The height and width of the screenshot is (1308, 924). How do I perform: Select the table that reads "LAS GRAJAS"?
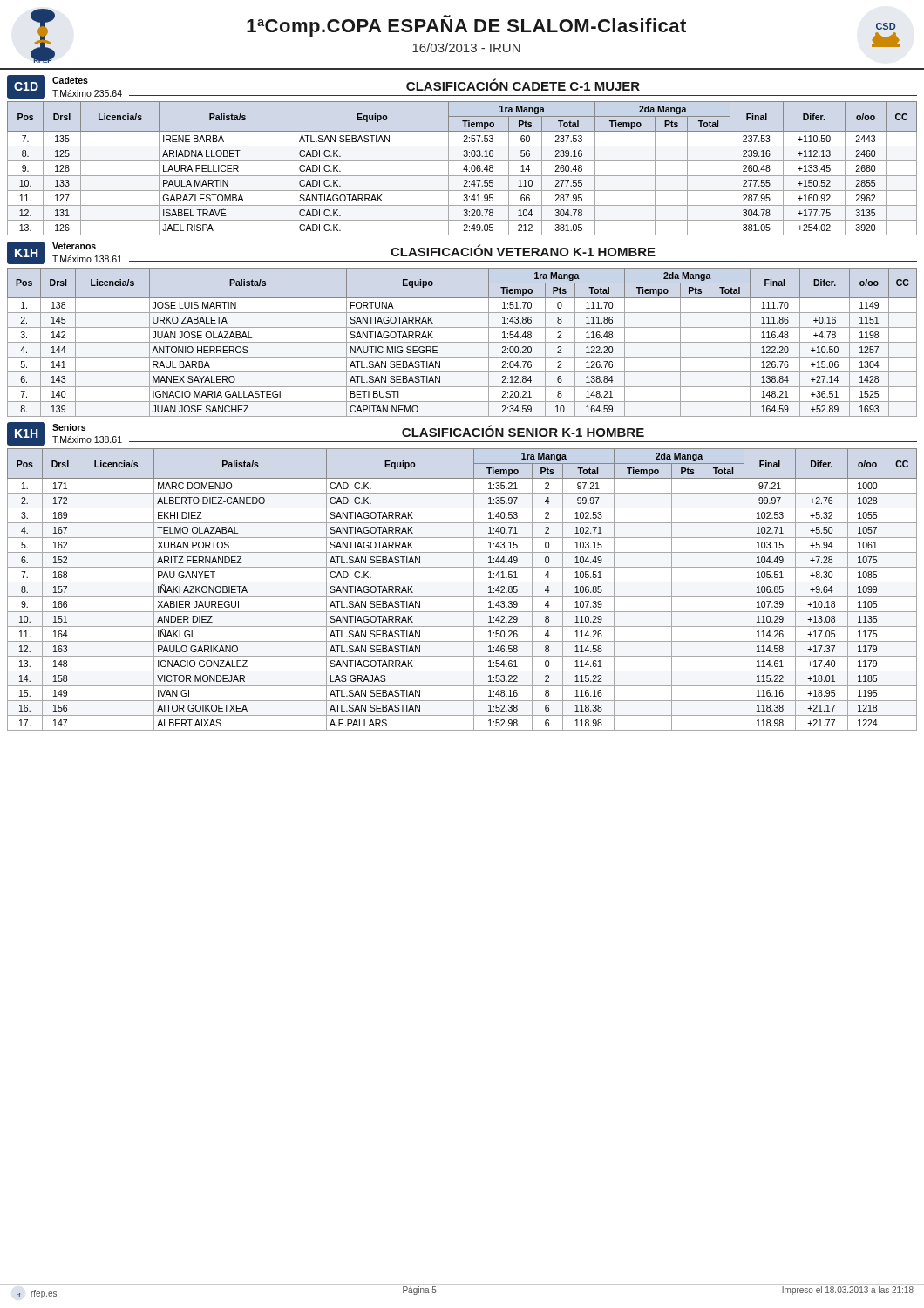462,590
